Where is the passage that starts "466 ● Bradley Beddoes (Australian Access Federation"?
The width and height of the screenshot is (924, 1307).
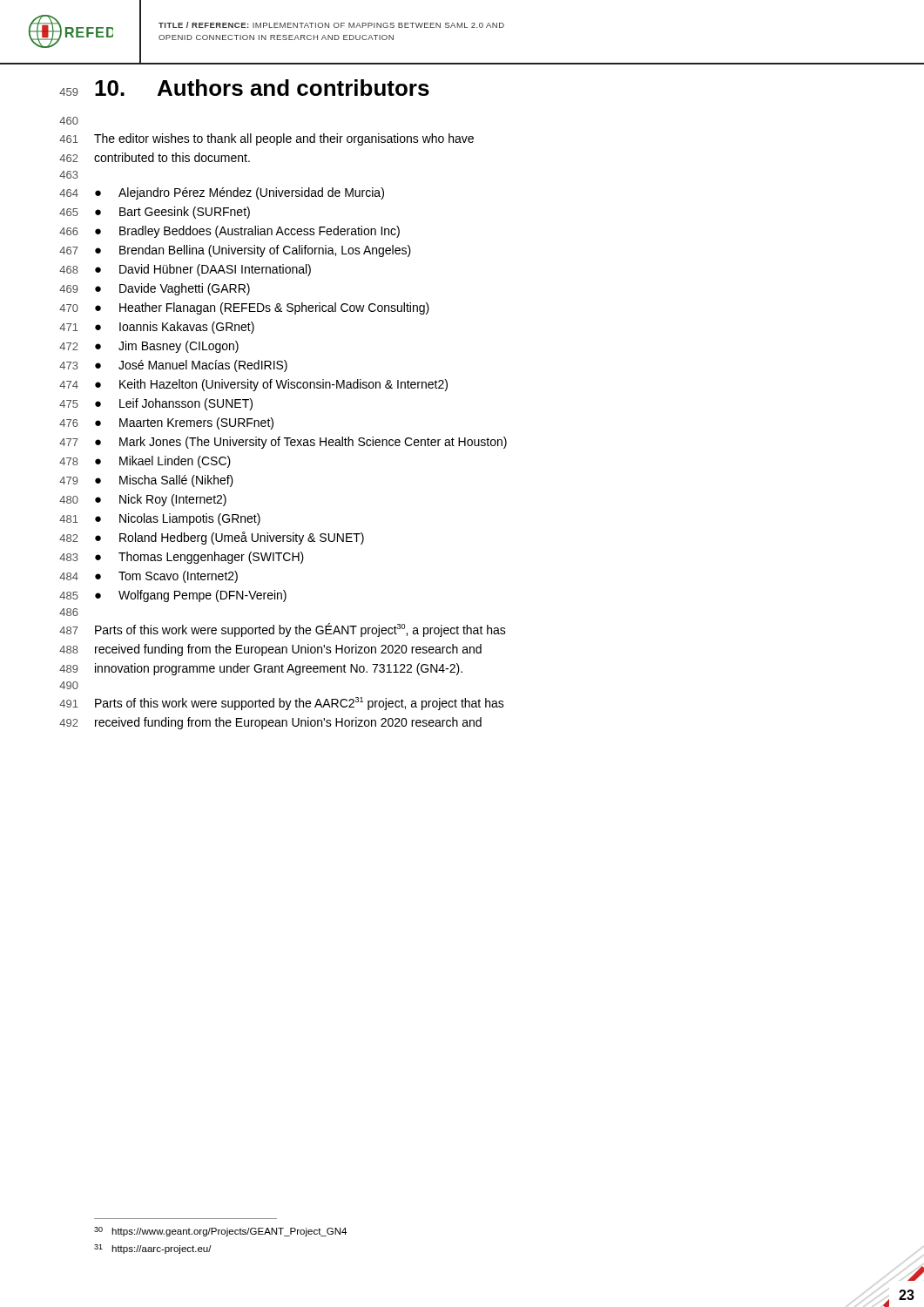coord(218,232)
